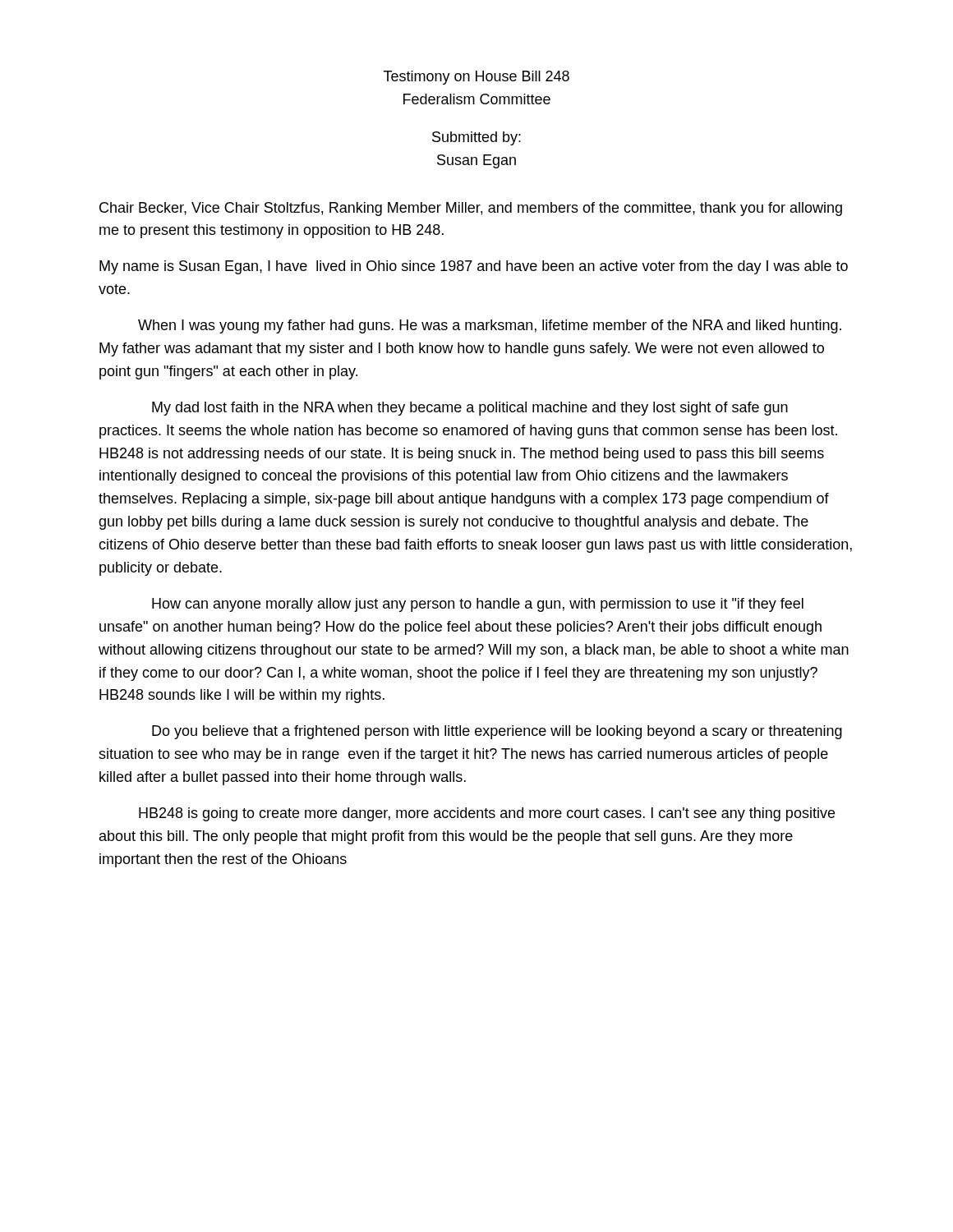Viewport: 953px width, 1232px height.
Task: Locate the text block with the text "Submitted by: Susan"
Action: 476,148
